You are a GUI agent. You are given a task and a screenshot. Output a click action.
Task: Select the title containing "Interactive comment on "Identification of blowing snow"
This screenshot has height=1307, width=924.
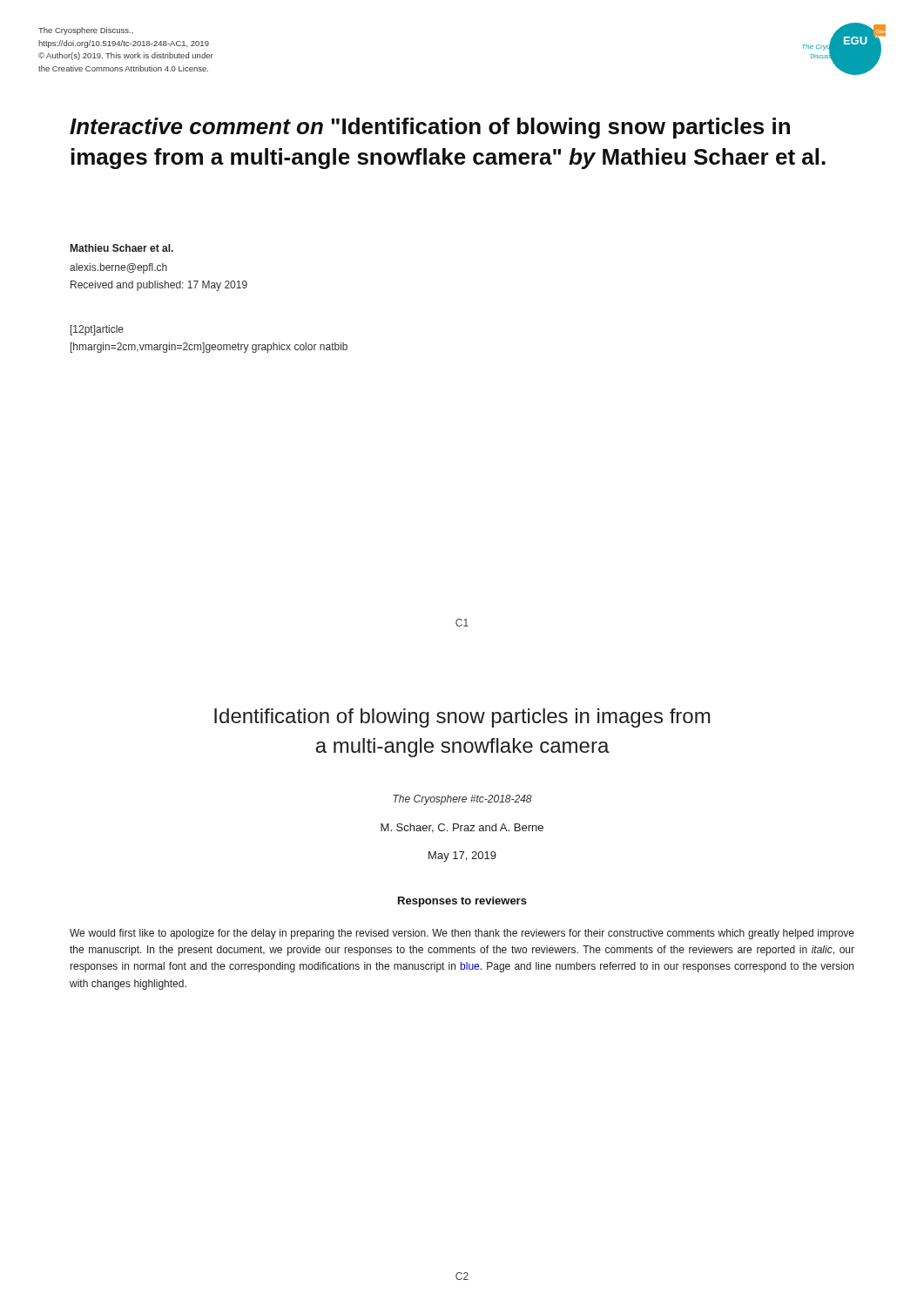(448, 142)
